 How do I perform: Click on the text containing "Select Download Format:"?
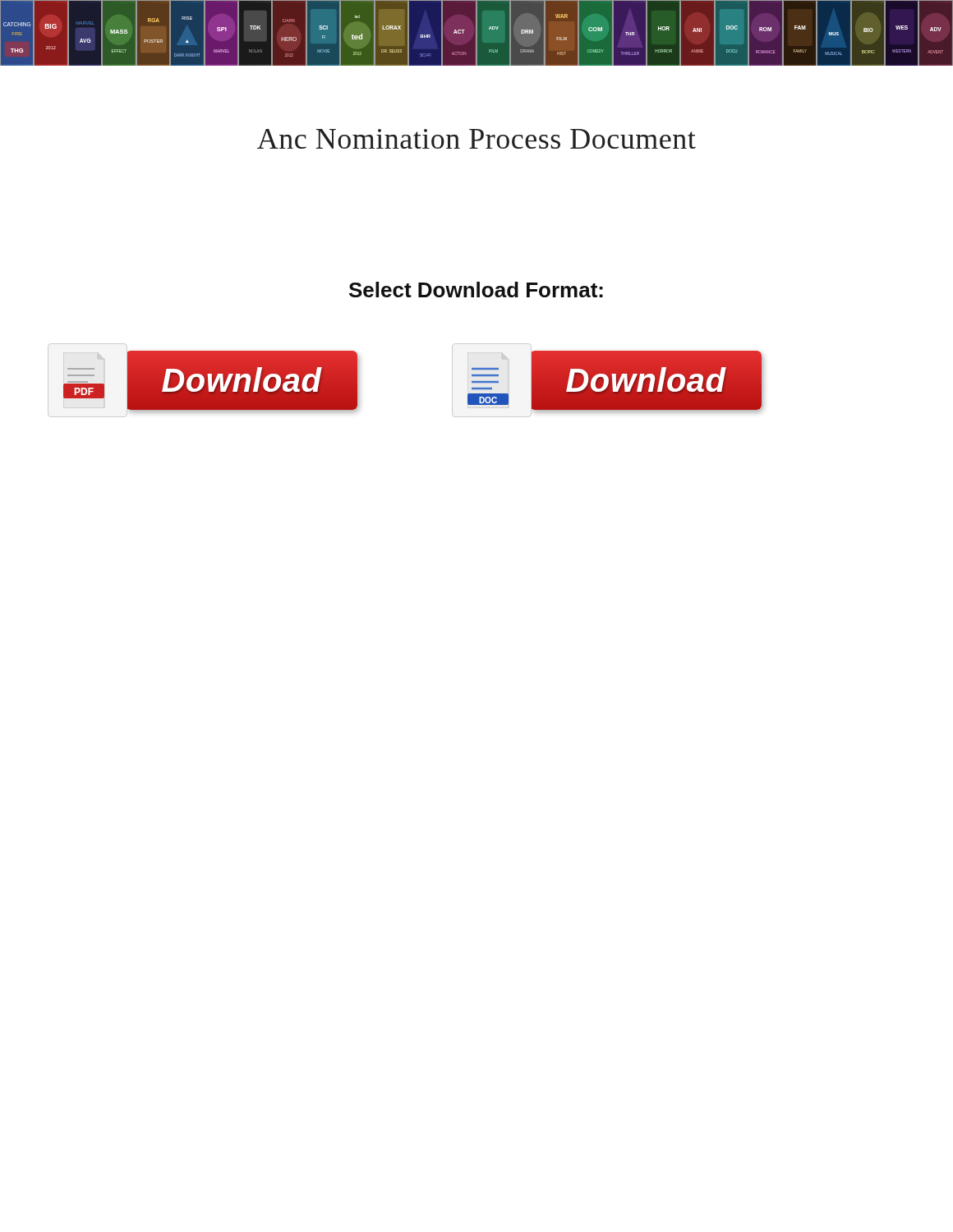pos(476,290)
